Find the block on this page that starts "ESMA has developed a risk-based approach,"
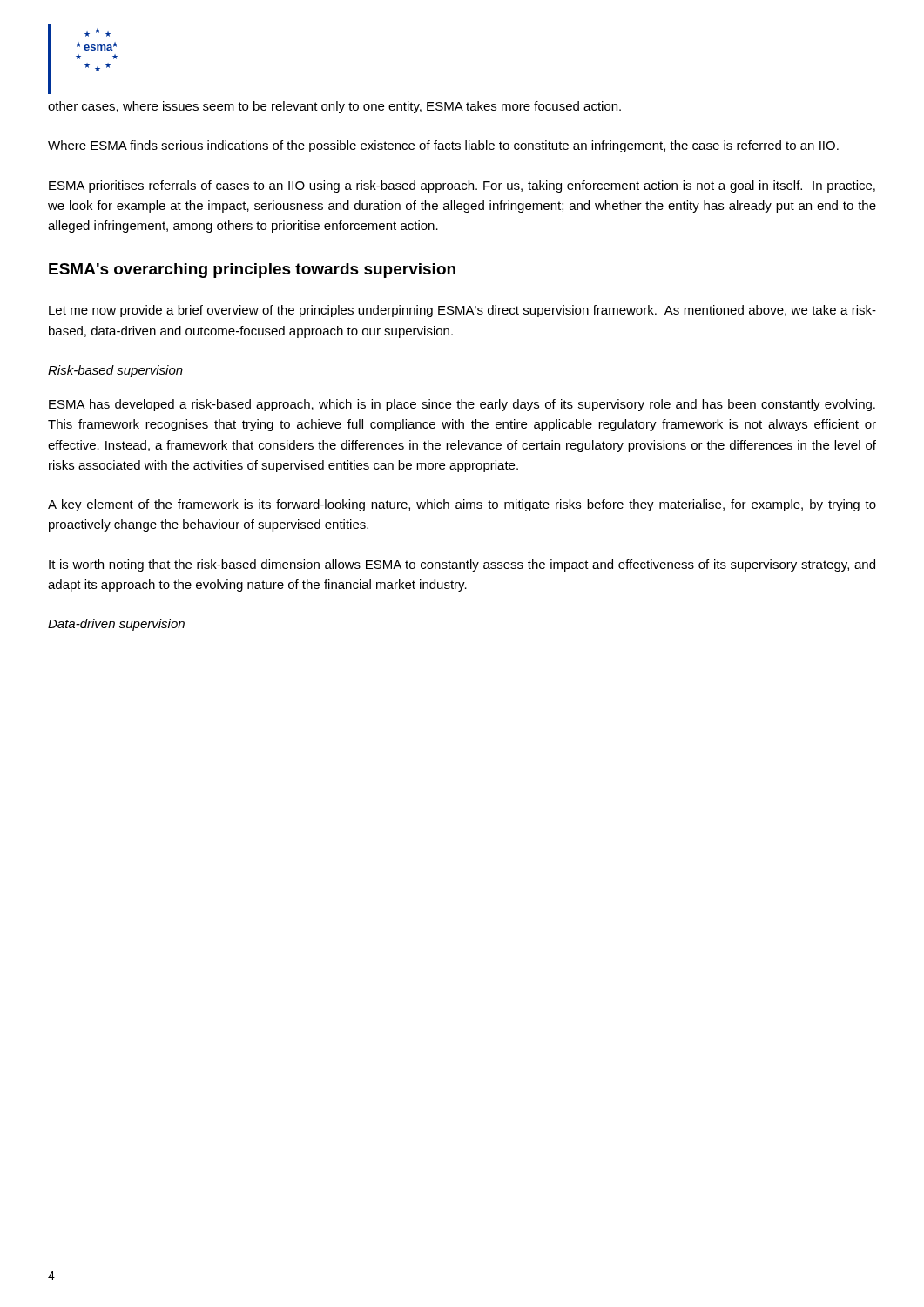 click(462, 434)
